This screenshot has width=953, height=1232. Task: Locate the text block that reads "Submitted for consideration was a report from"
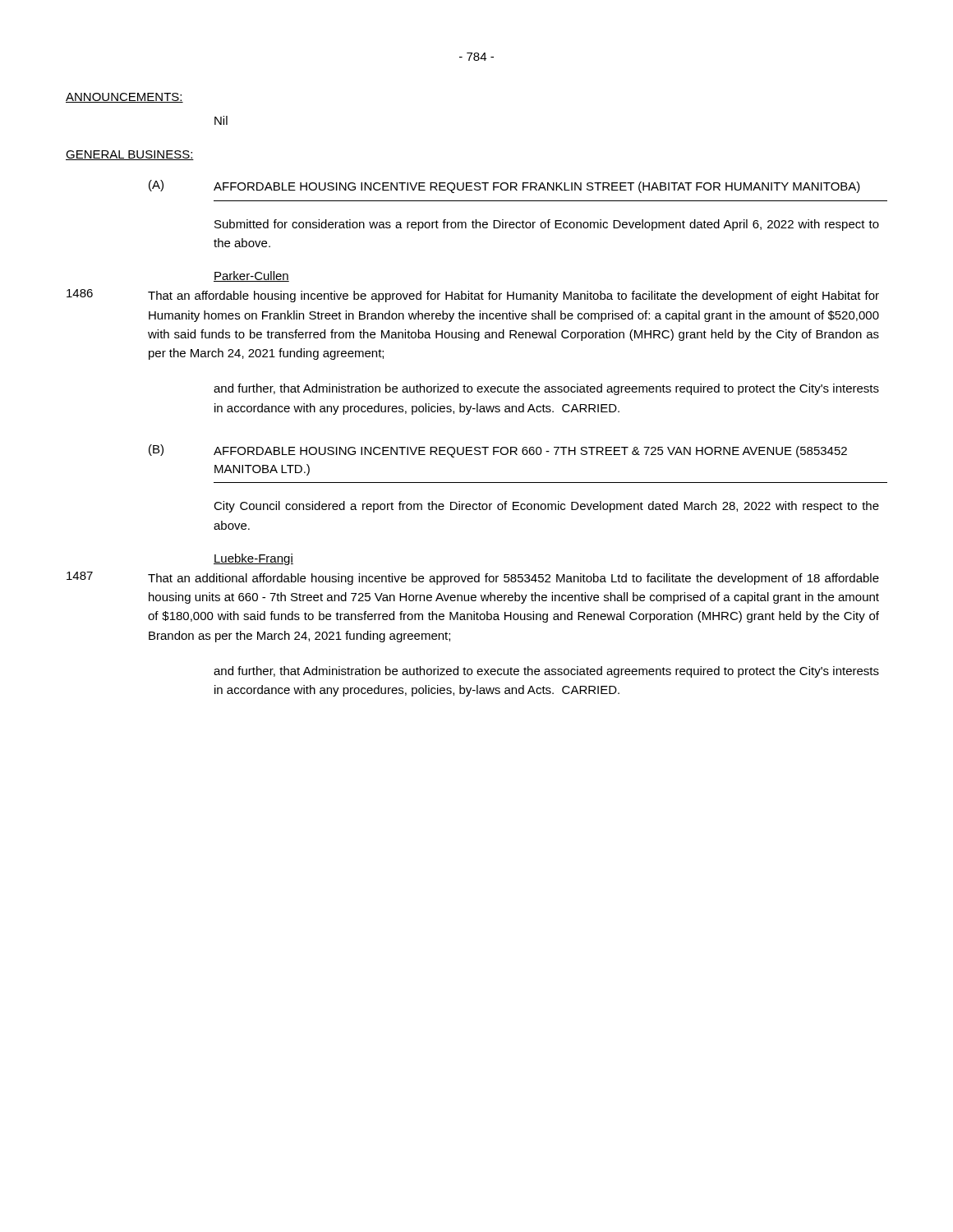pyautogui.click(x=546, y=233)
